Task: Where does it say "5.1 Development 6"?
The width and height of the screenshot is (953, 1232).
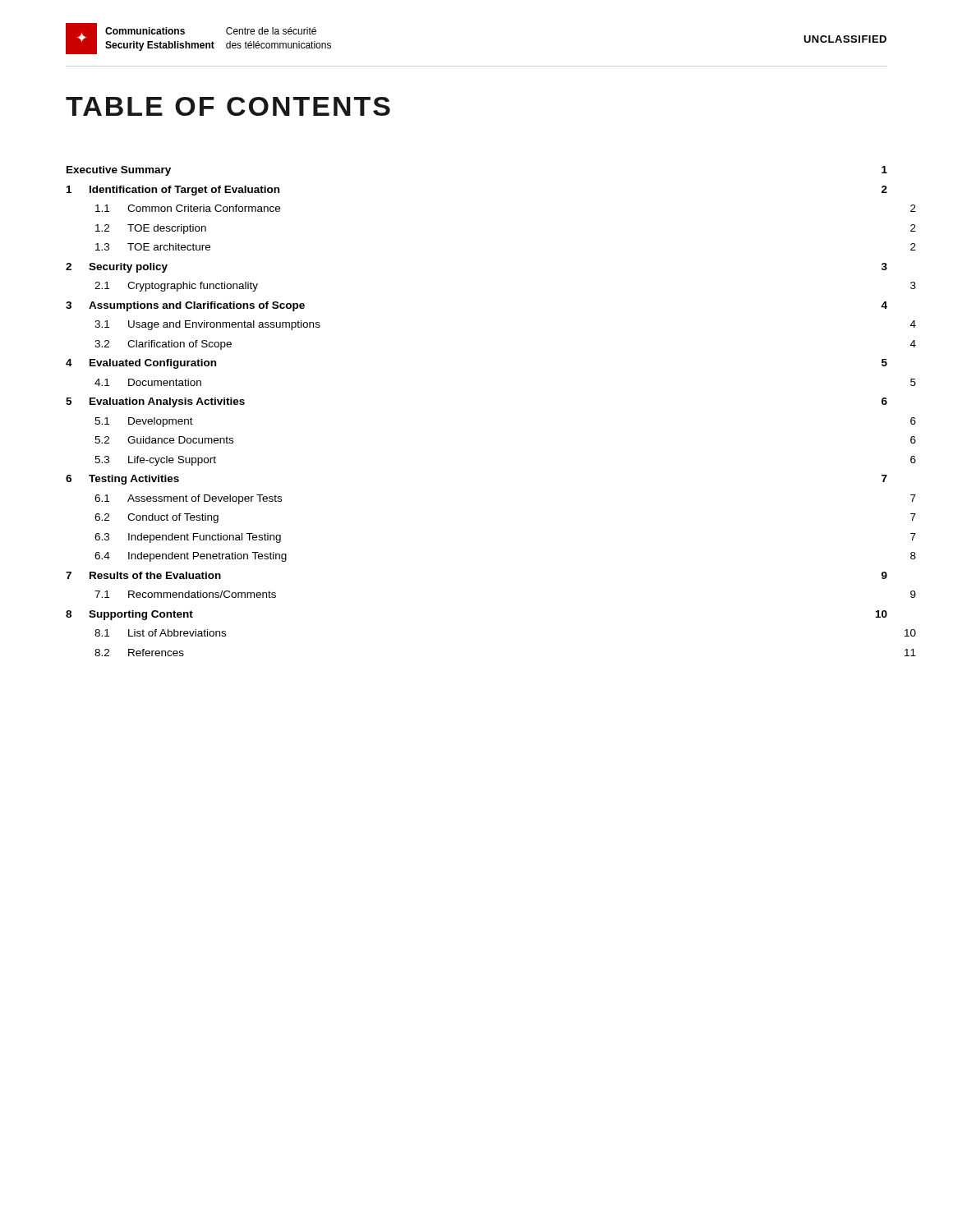Action: (x=160, y=423)
